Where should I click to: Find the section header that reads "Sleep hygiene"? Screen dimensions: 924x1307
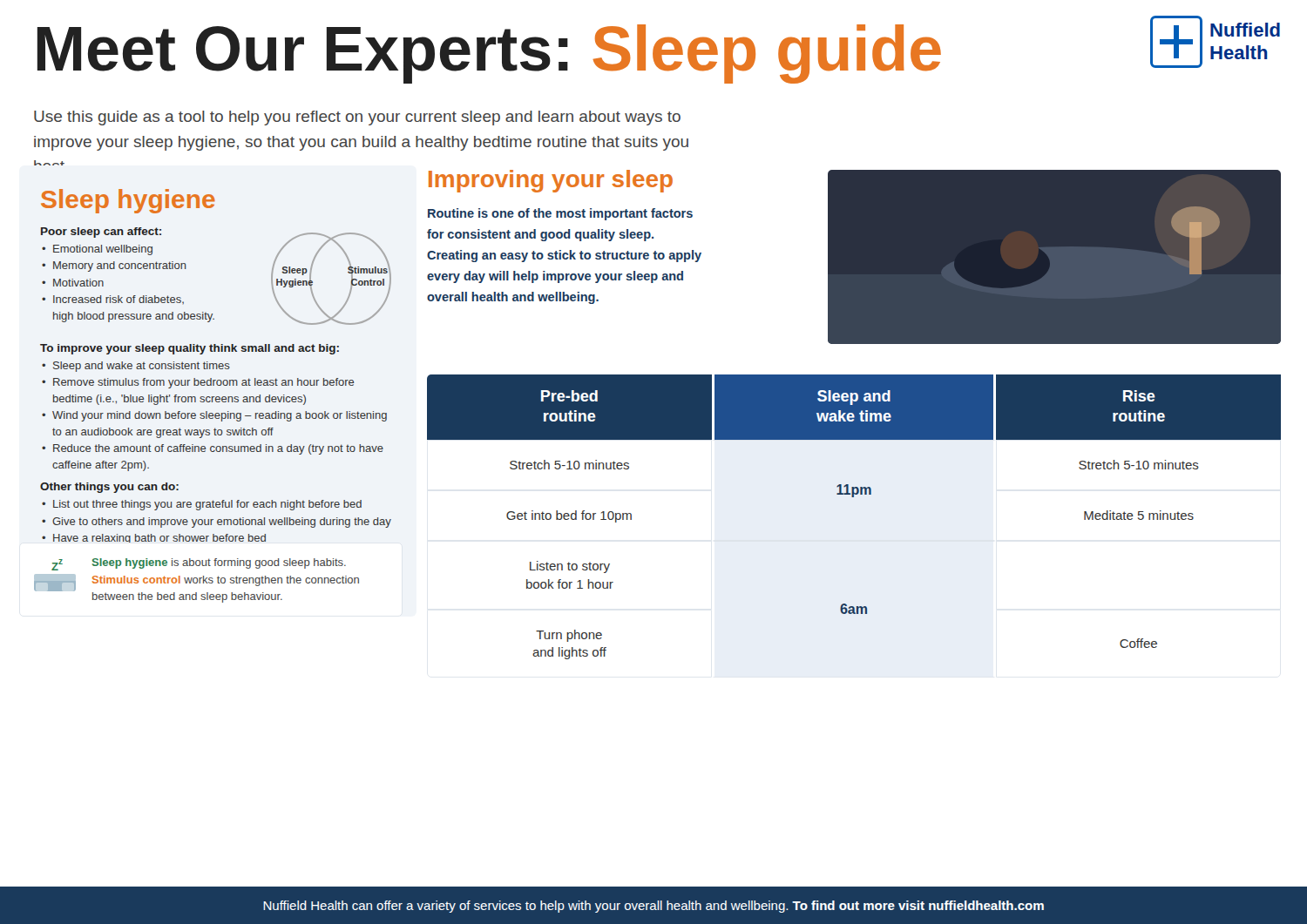(x=128, y=199)
